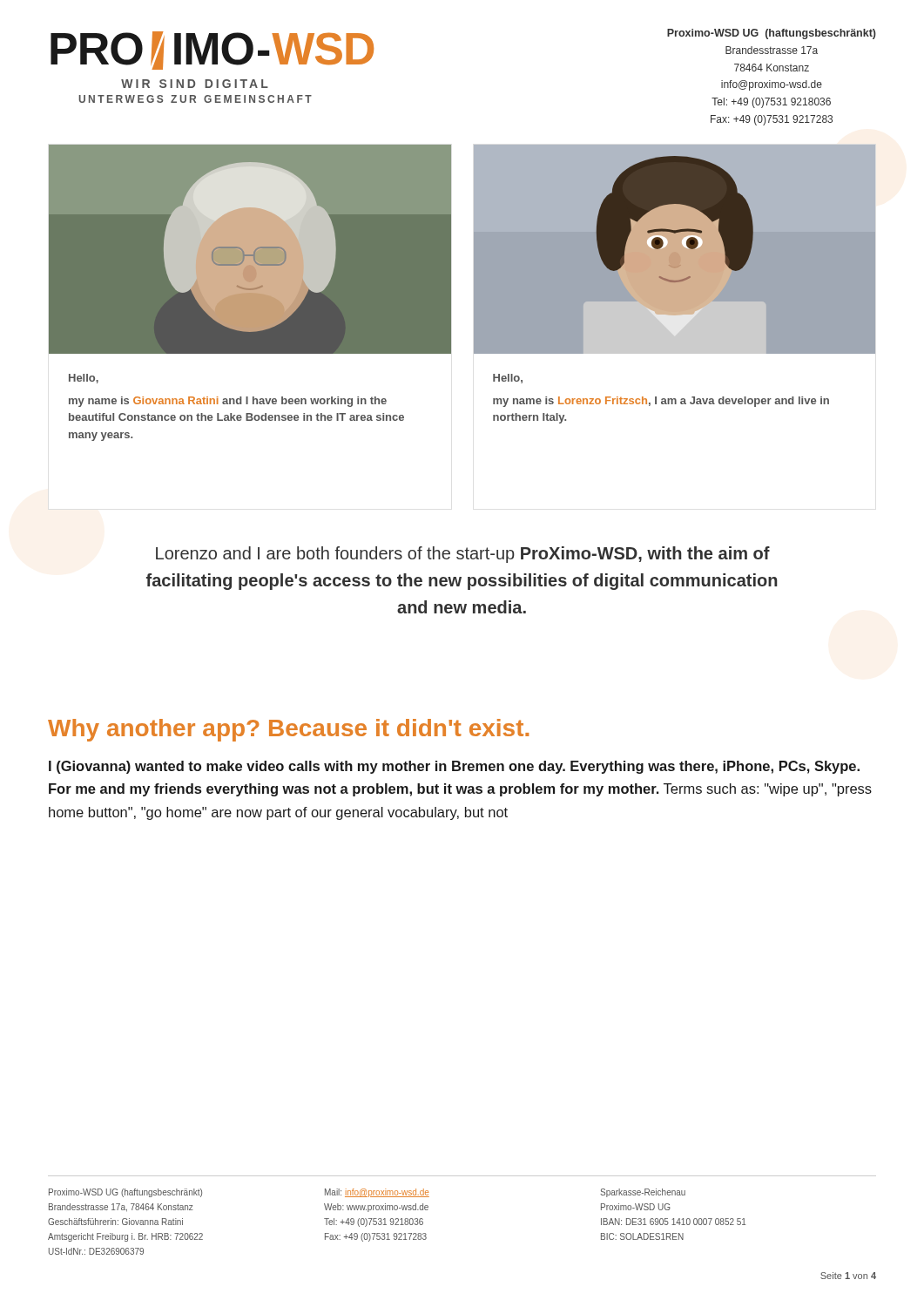
Task: Locate the element starting "Proximo-WSD UG (haftungsbeschränkt) Brandesstrasse 17a 78464 Konstanz info@proximo-wsd.de"
Action: pyautogui.click(x=771, y=76)
